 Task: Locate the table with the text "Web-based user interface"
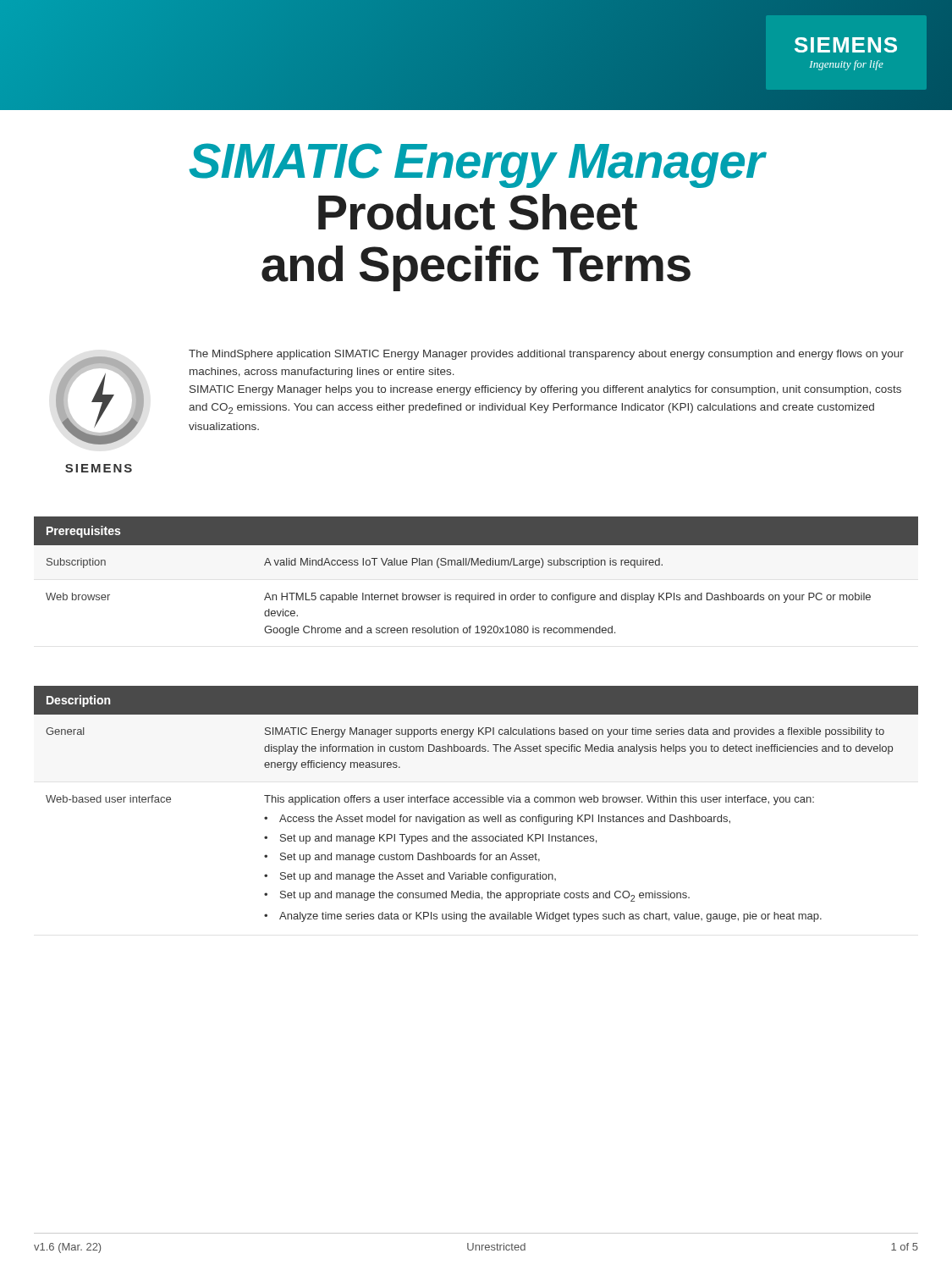[476, 811]
